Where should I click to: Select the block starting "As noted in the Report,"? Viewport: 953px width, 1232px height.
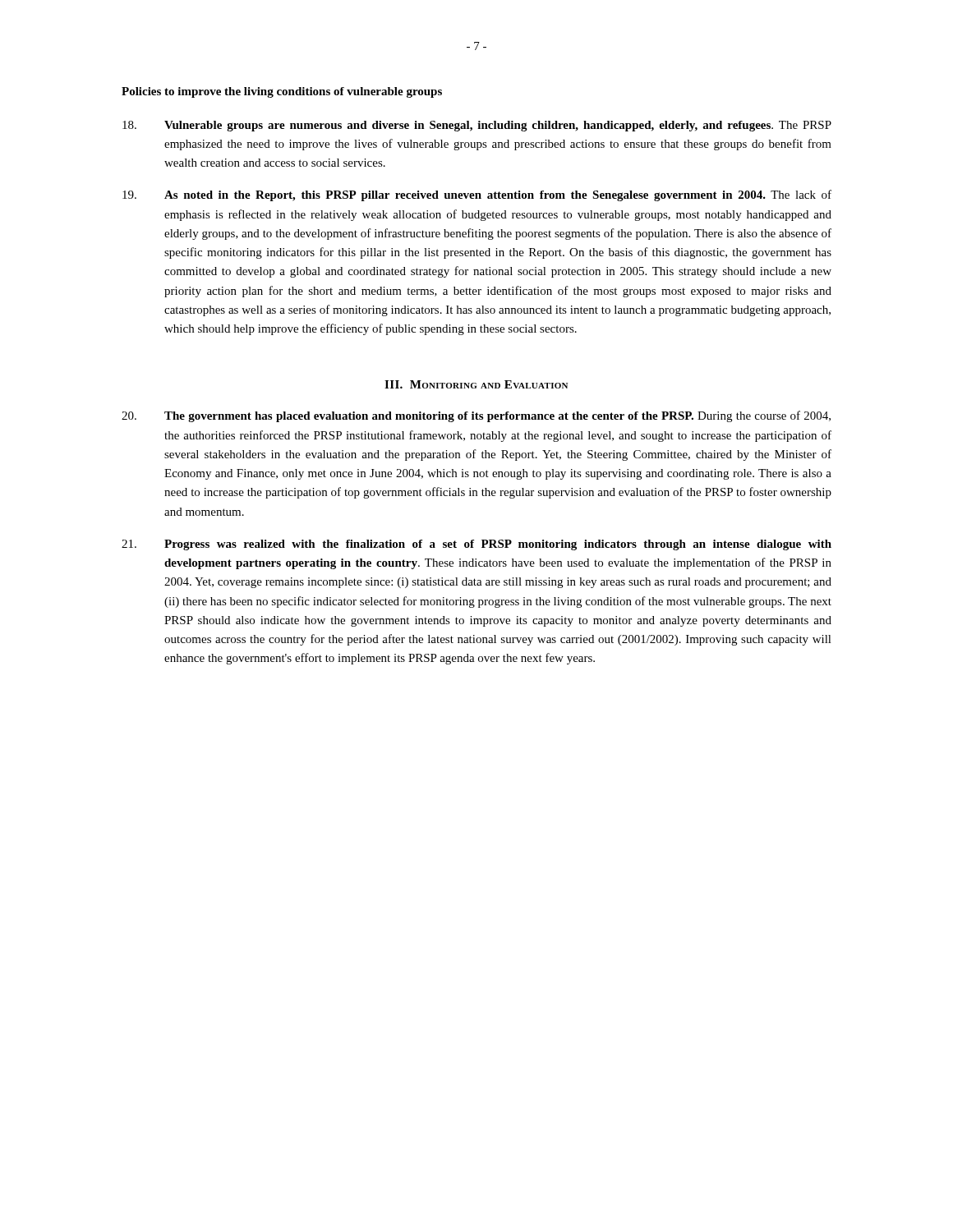(x=476, y=262)
